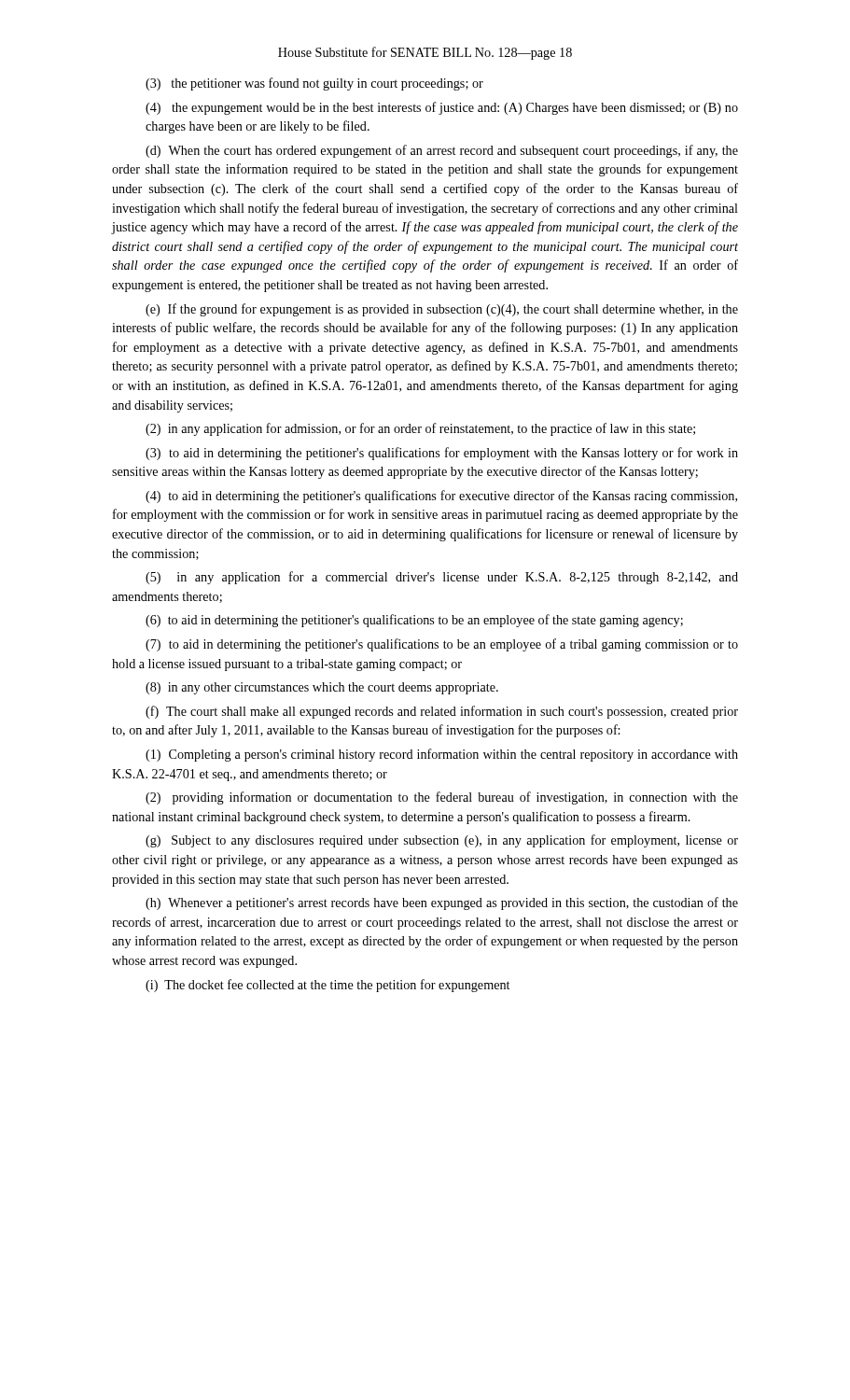Point to the passage starting "(2) providing information"

(425, 807)
